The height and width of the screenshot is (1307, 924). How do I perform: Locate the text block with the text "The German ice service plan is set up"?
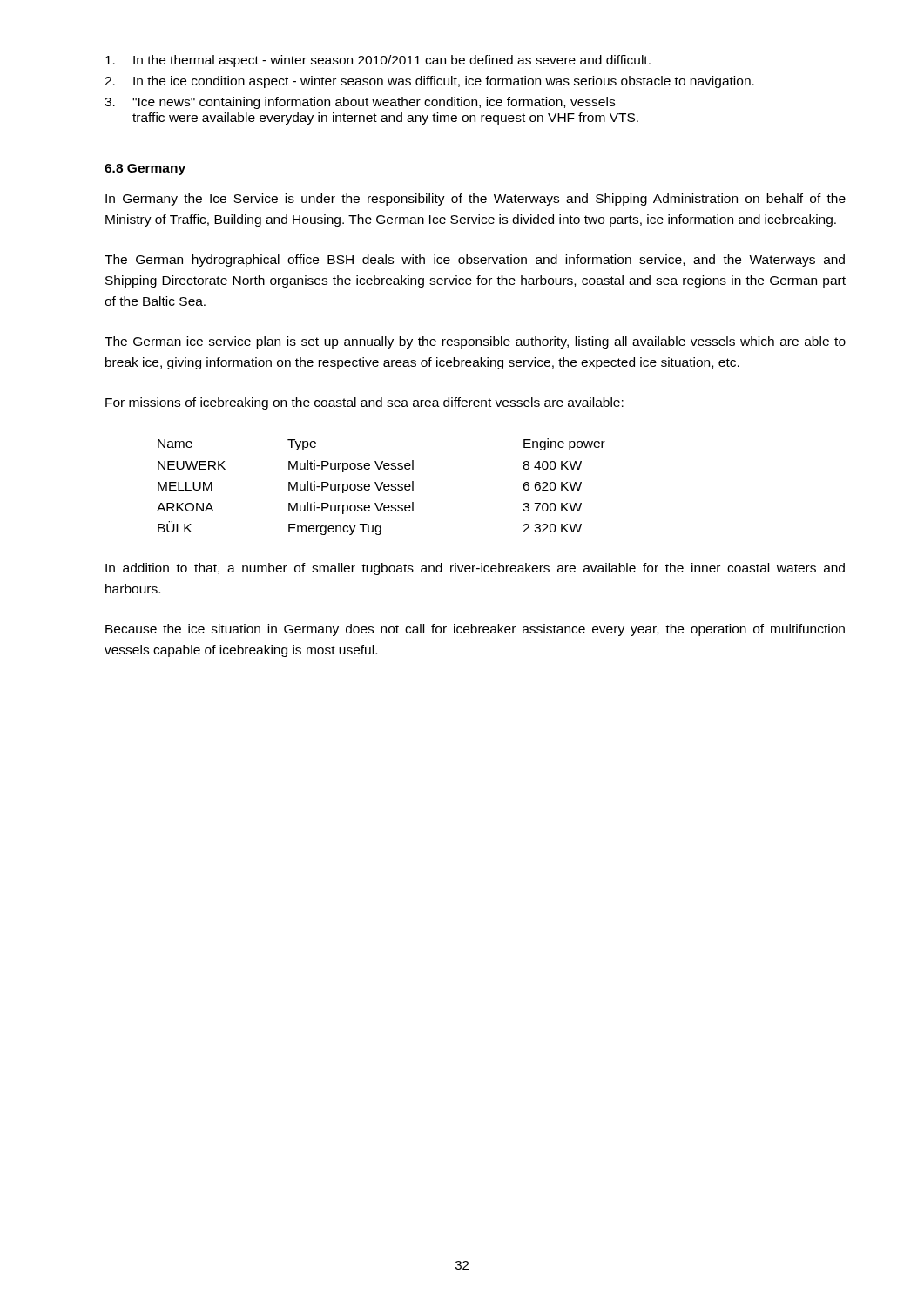click(475, 352)
